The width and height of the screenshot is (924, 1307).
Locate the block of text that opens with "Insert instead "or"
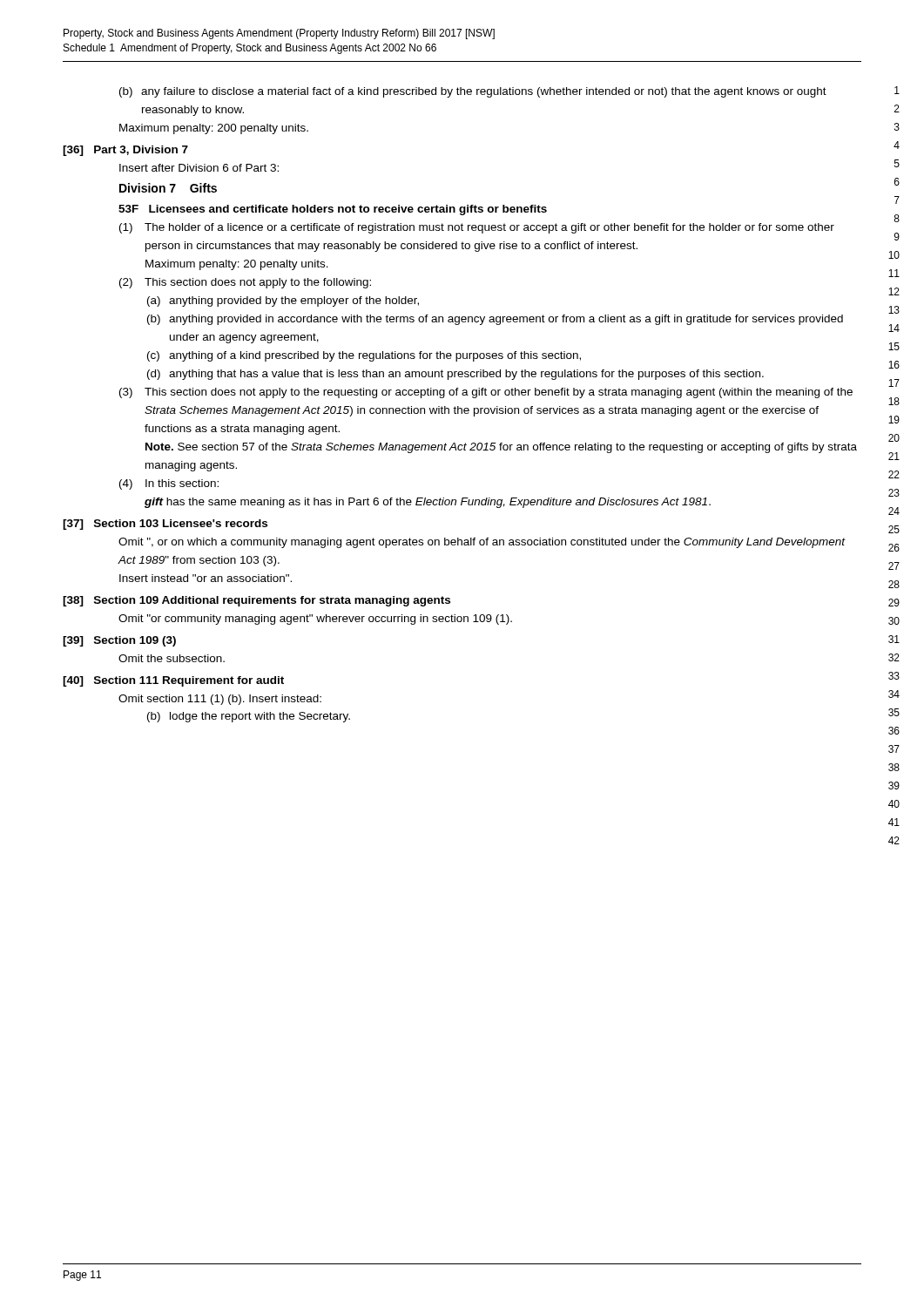(x=206, y=578)
